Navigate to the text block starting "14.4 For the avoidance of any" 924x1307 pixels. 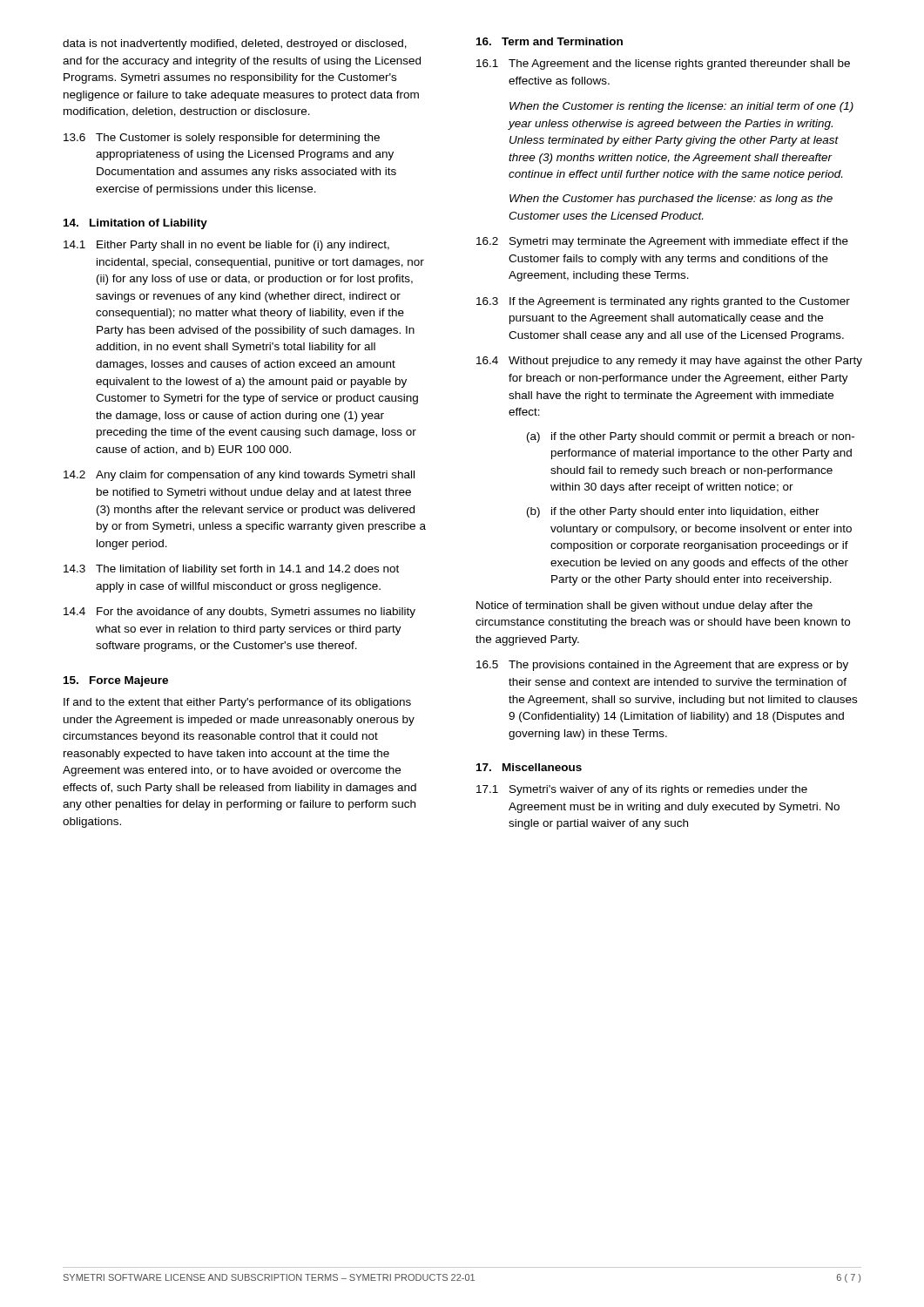tap(246, 629)
